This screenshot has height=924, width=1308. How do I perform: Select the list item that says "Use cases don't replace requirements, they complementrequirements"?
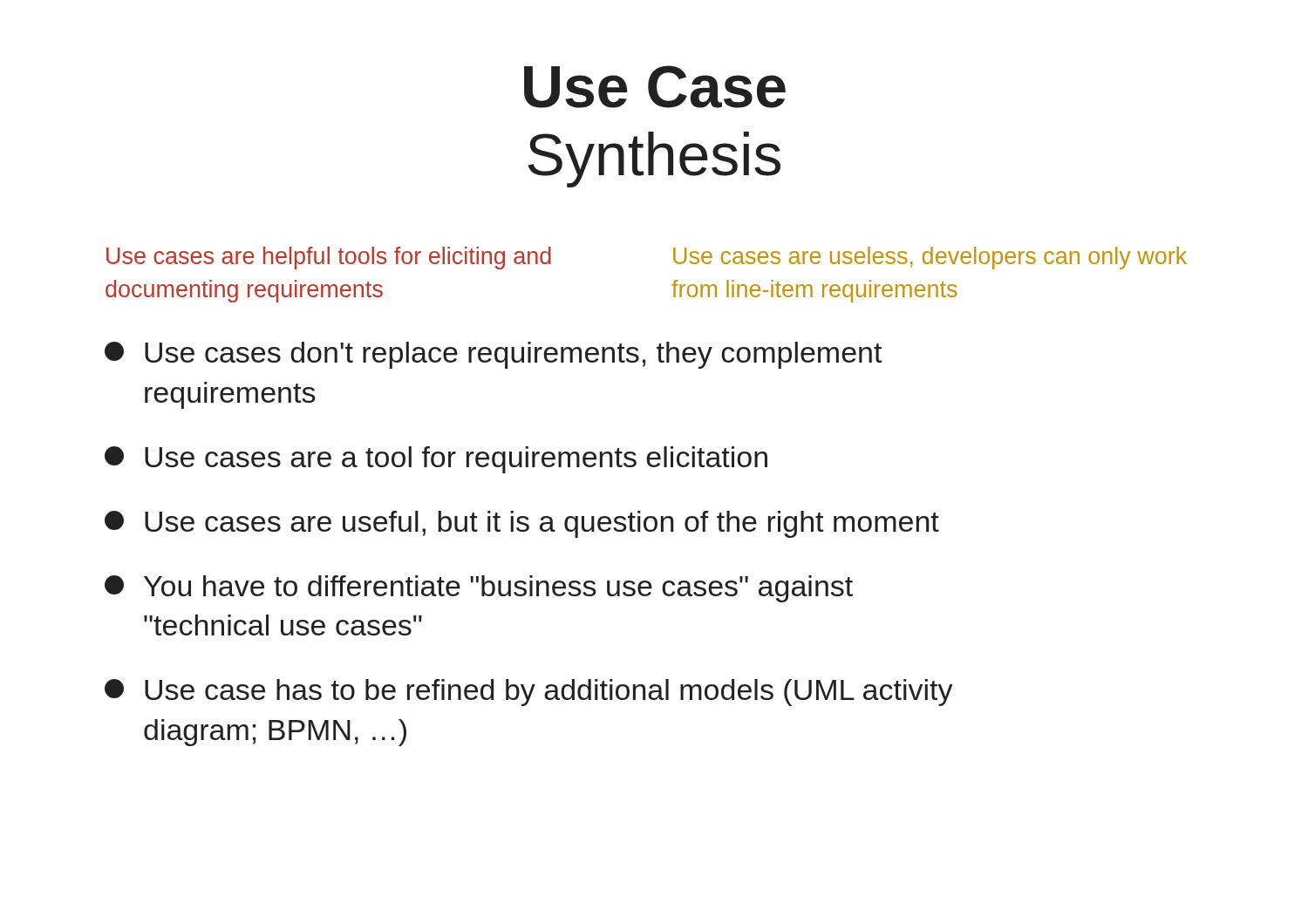click(x=654, y=373)
